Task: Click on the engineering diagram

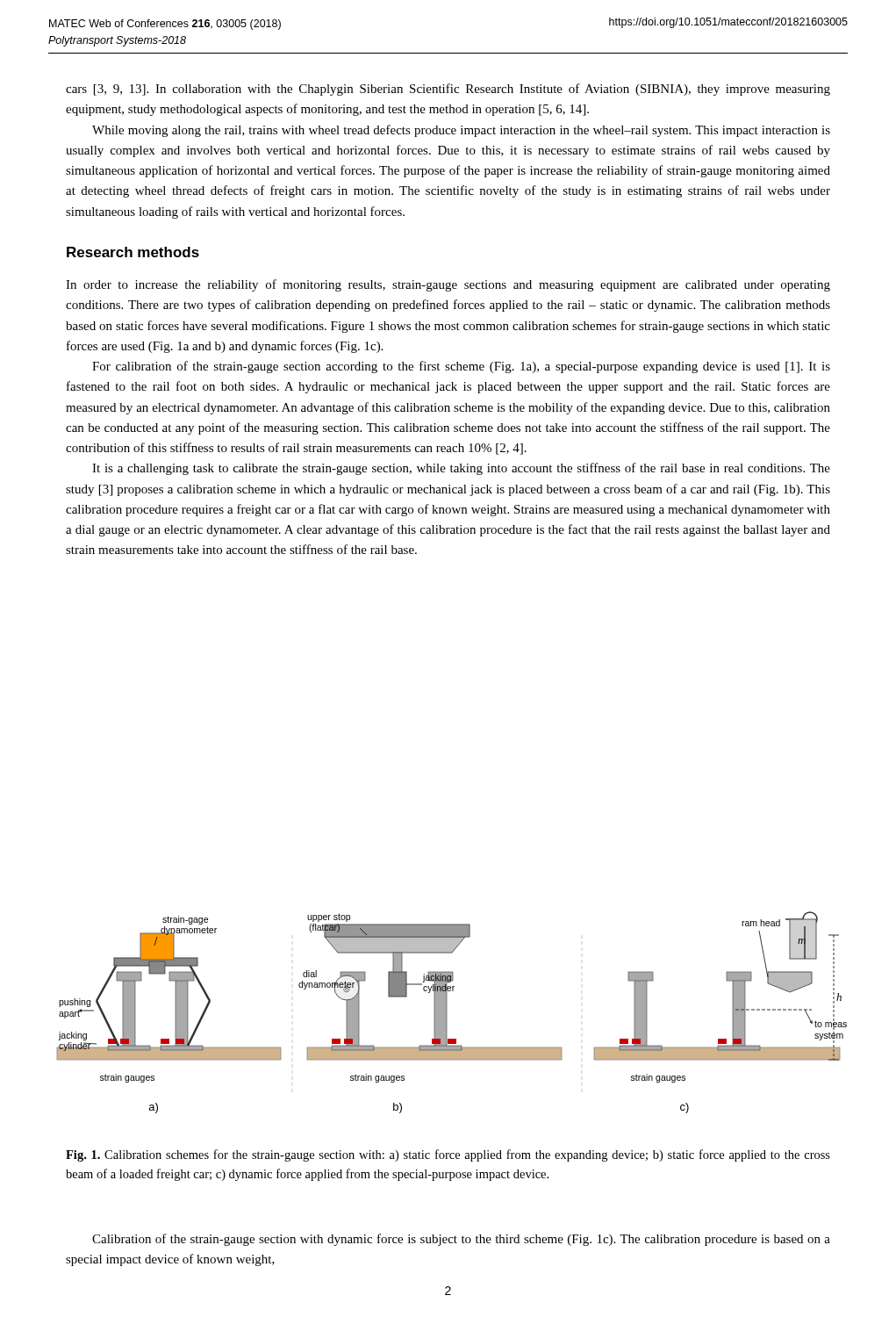Action: [x=448, y=1003]
